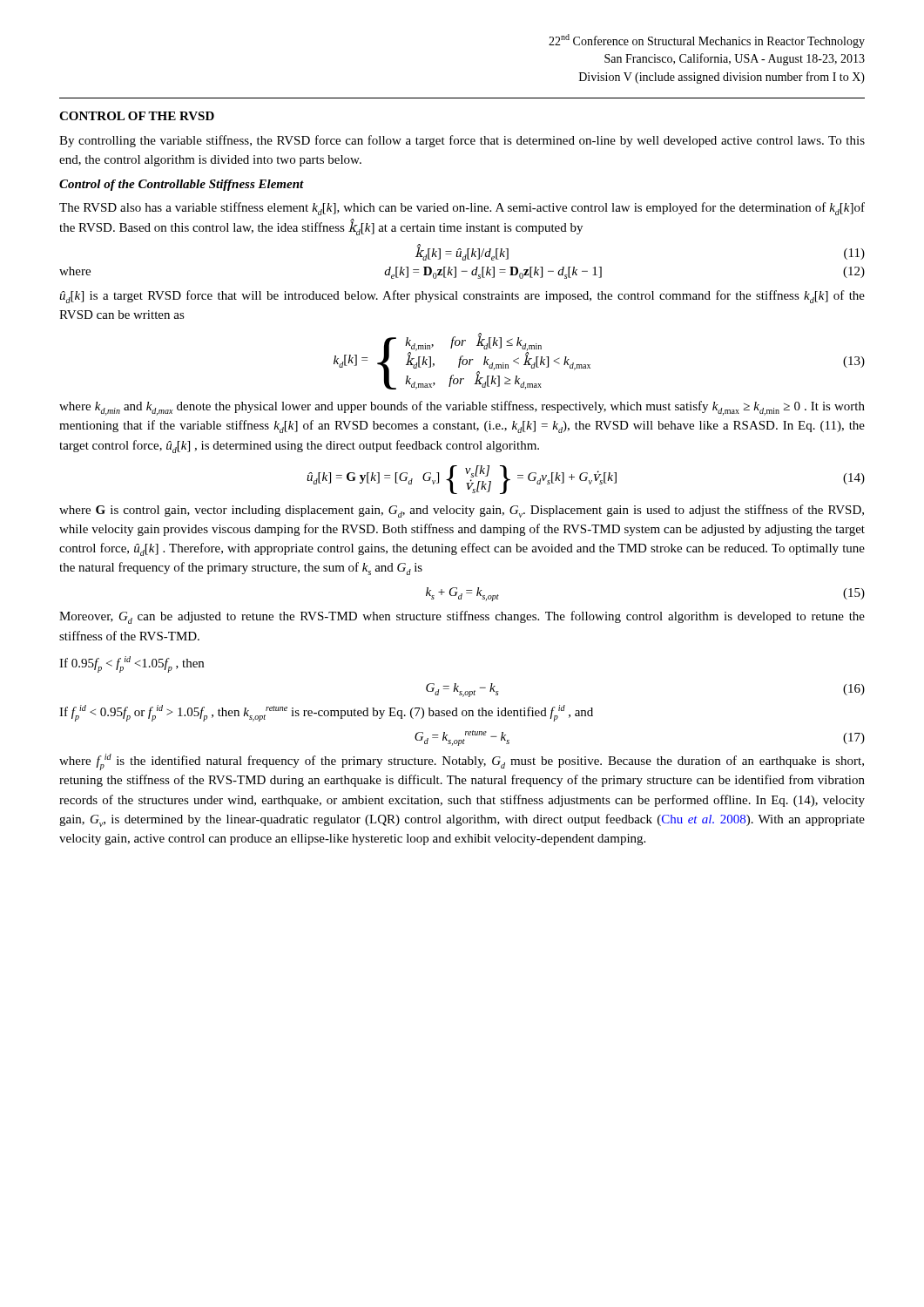Image resolution: width=924 pixels, height=1307 pixels.
Task: Click on the text block starting "de[k] = D0z[k] − ds[k] ="
Action: click(x=493, y=272)
